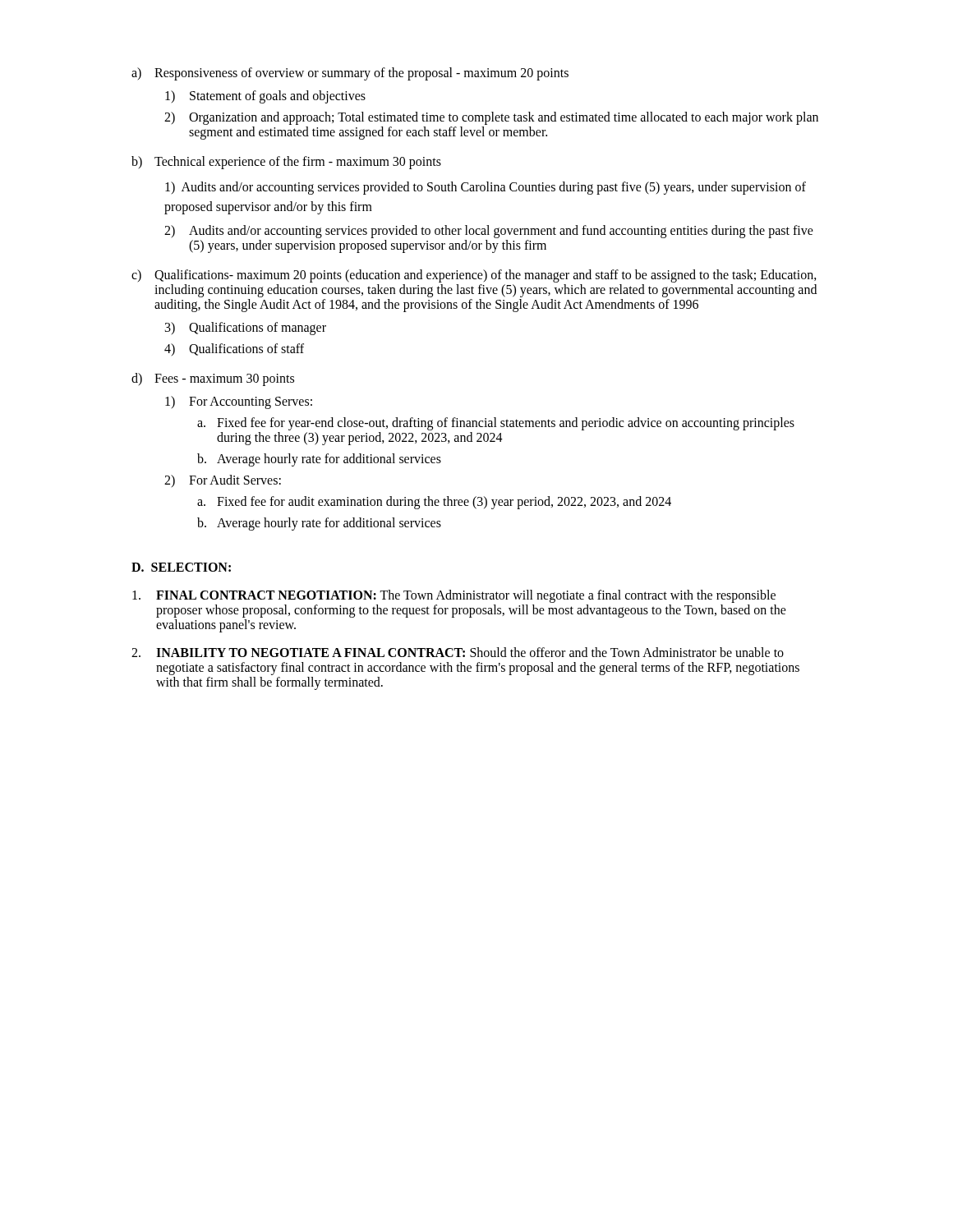Navigate to the passage starting "1) For Accounting Serves:"
Screen dimensions: 1232x953
[x=239, y=402]
